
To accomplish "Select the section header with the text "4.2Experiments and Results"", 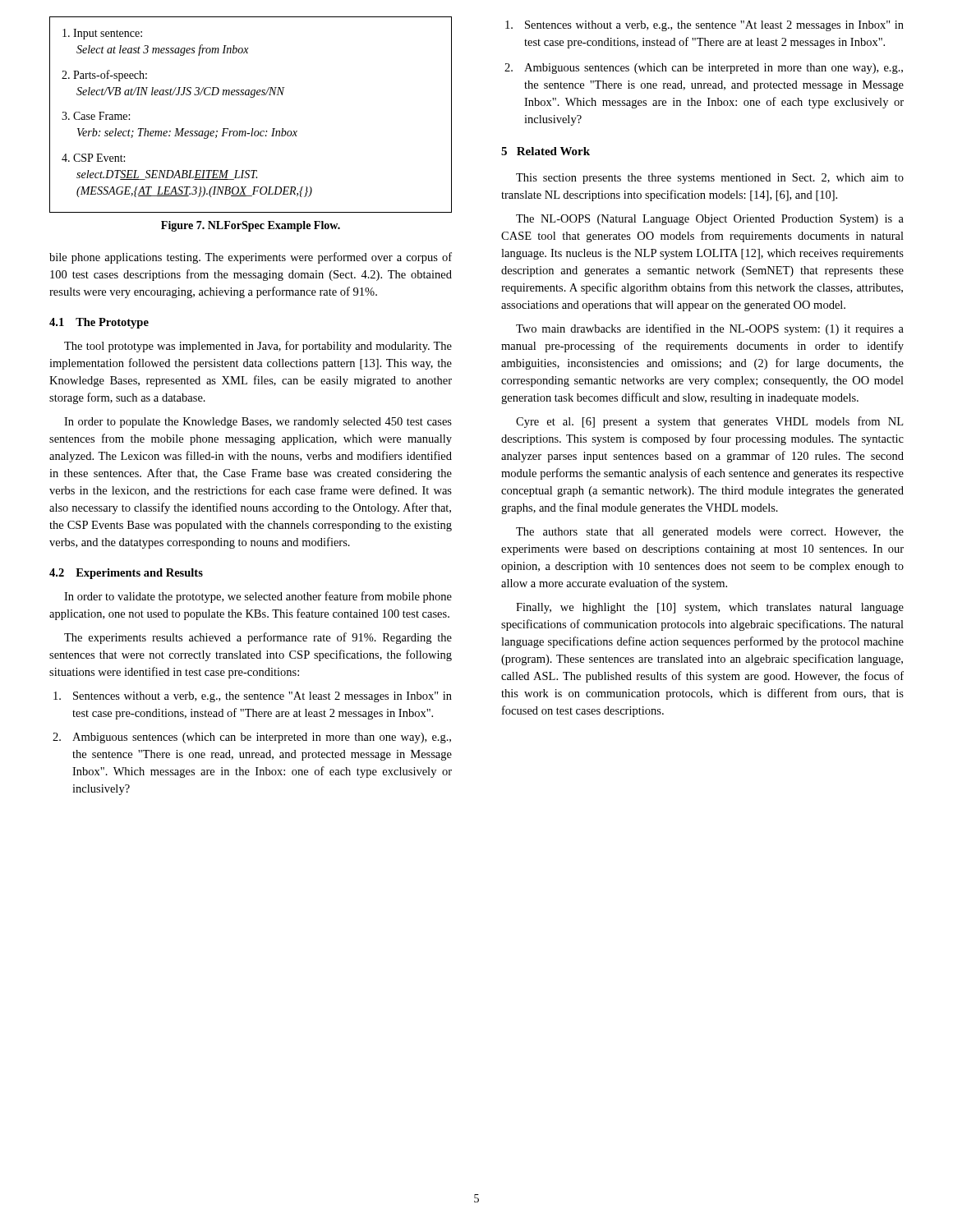I will pos(126,573).
